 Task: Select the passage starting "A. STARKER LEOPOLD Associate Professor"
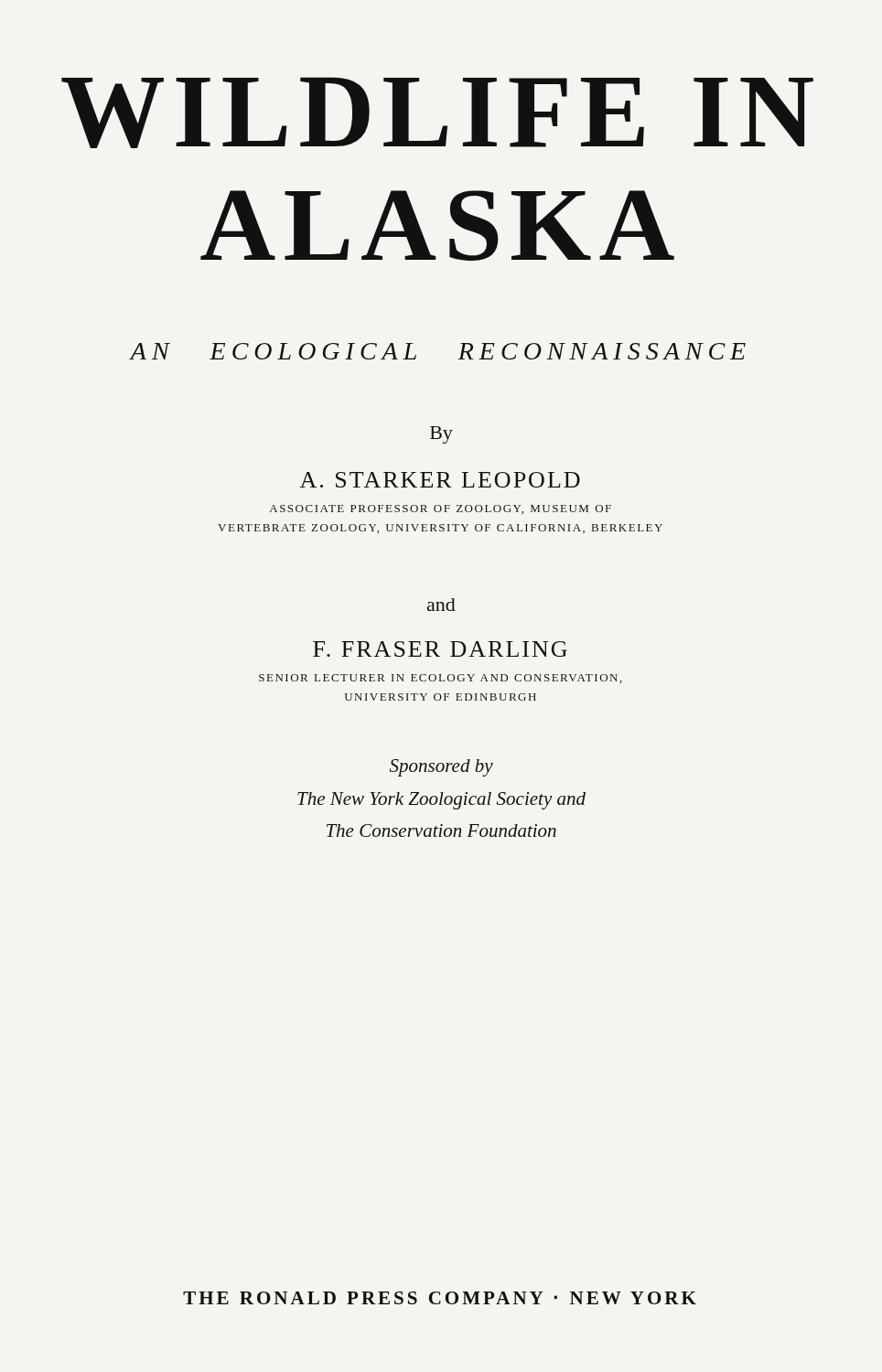tap(441, 502)
